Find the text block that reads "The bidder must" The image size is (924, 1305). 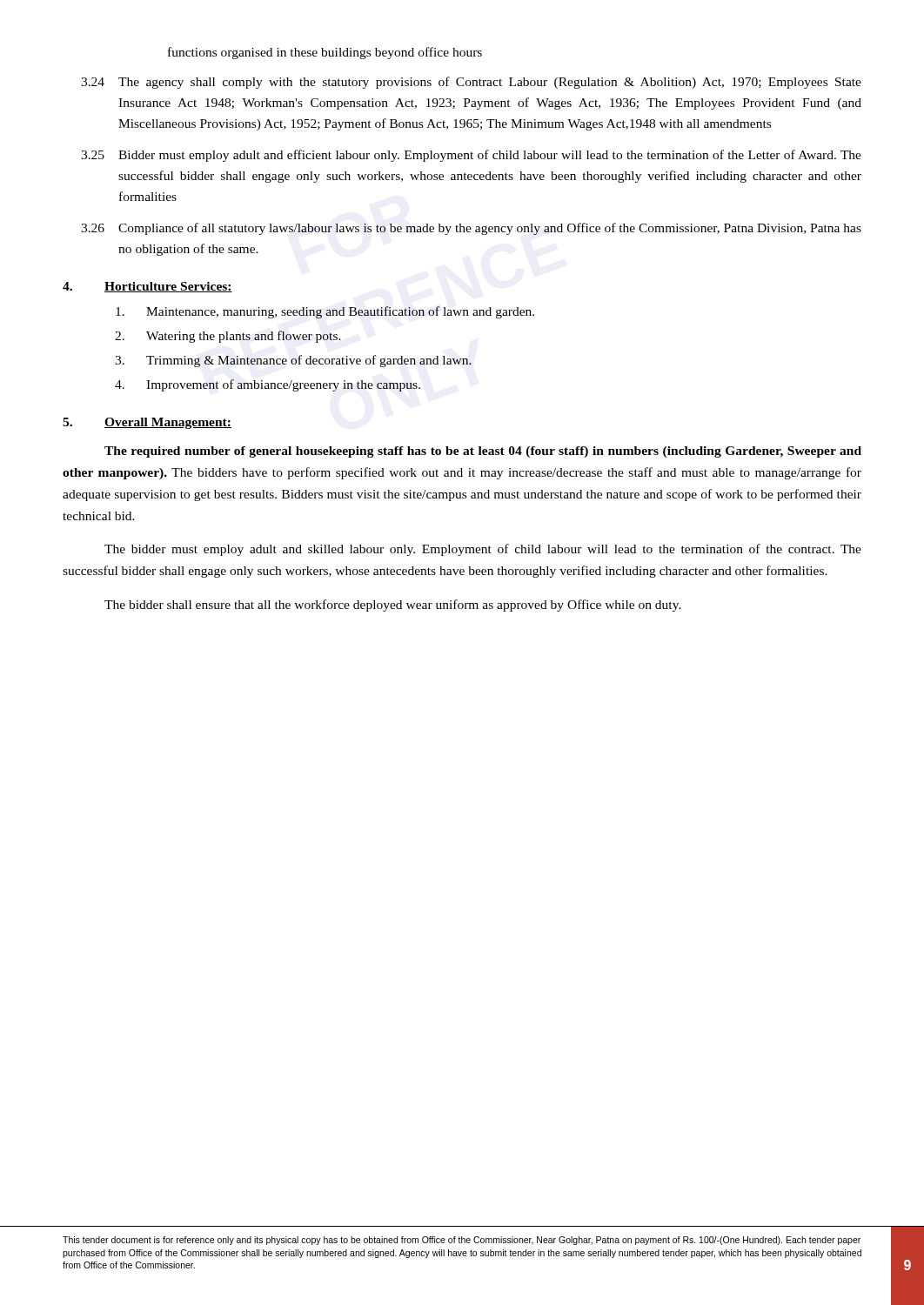click(462, 560)
